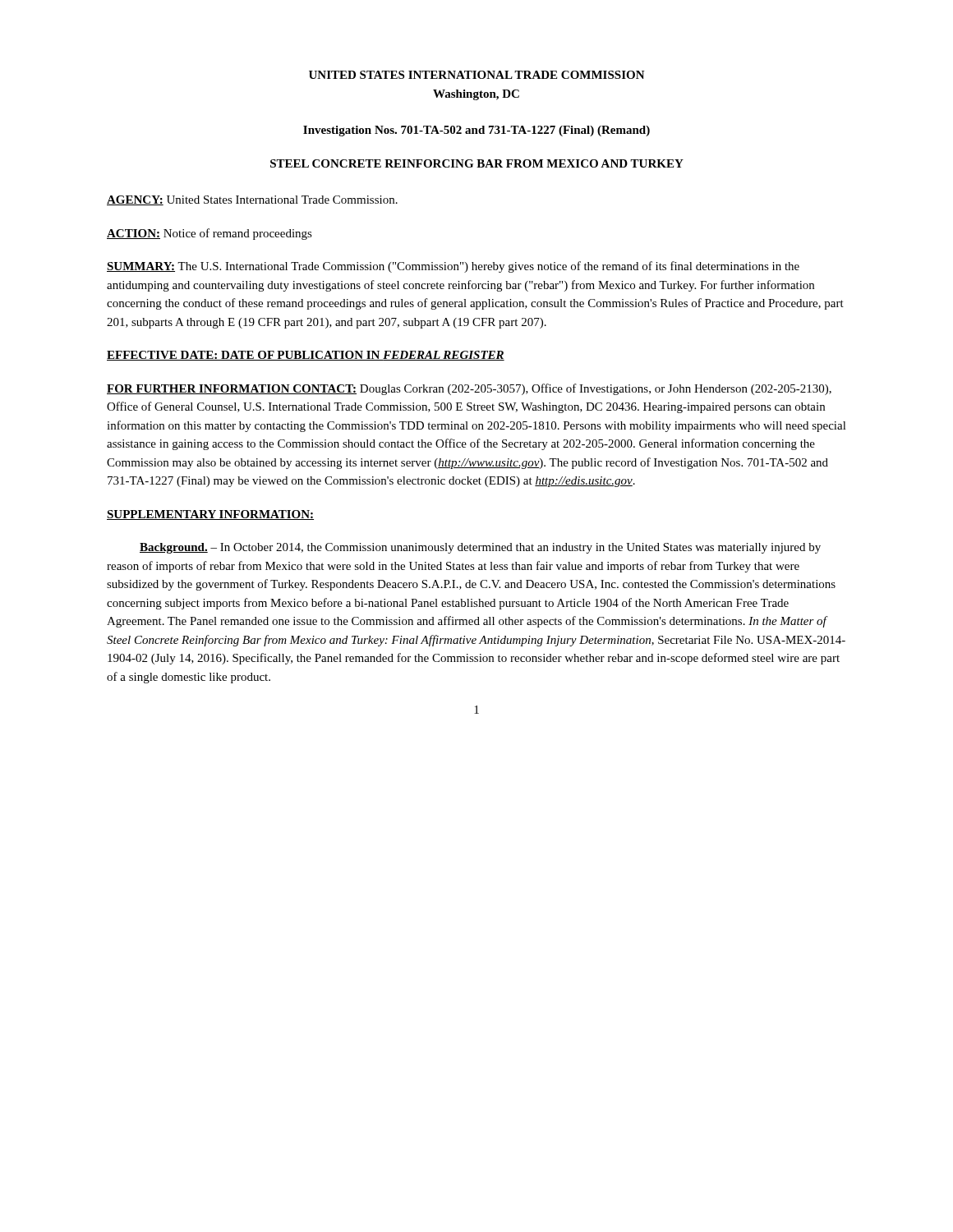The image size is (953, 1232).
Task: Find the block on this page that starts "Background. – In October 2014, the"
Action: [476, 612]
